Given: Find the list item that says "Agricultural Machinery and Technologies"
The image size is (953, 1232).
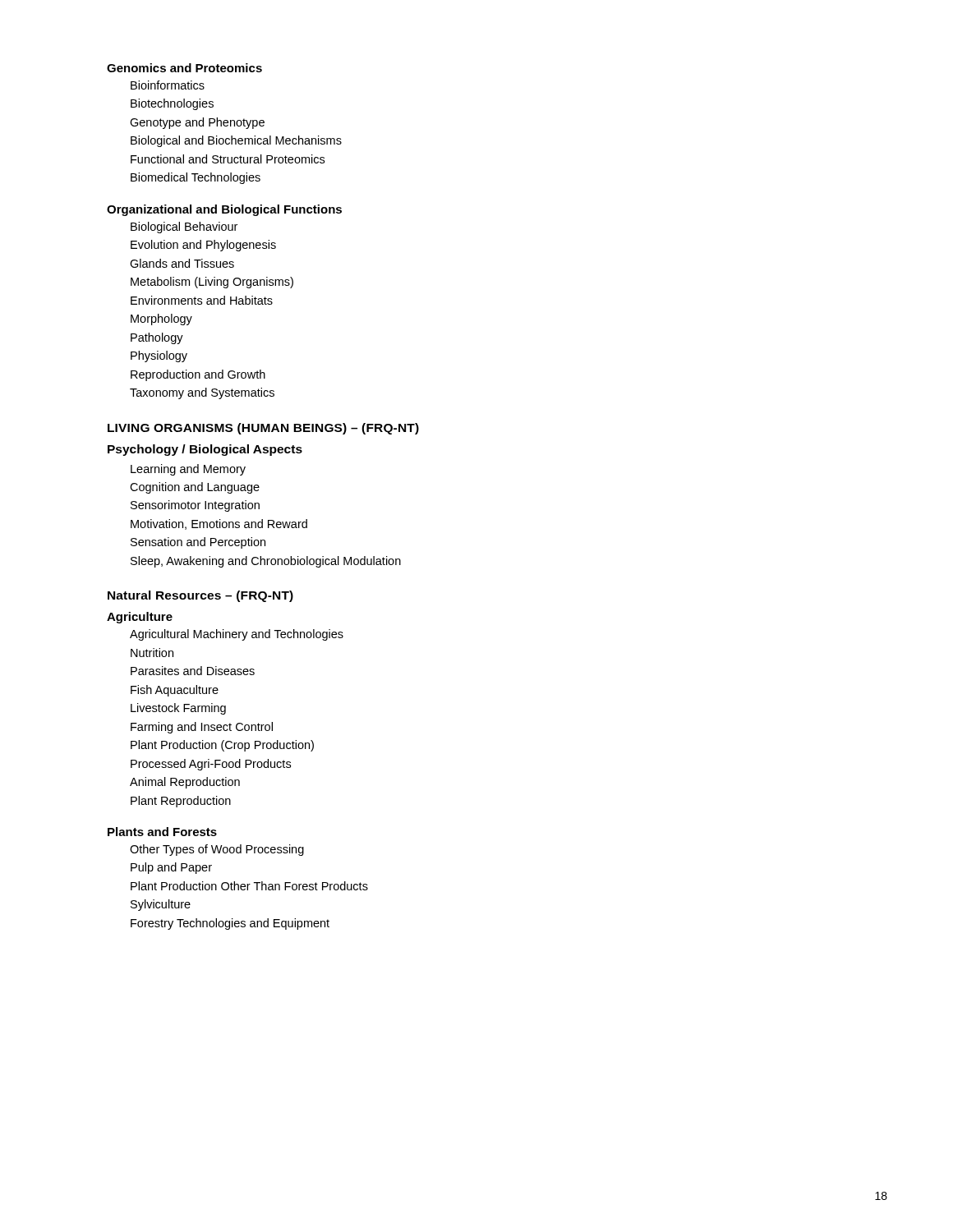Looking at the screenshot, I should click(x=237, y=634).
